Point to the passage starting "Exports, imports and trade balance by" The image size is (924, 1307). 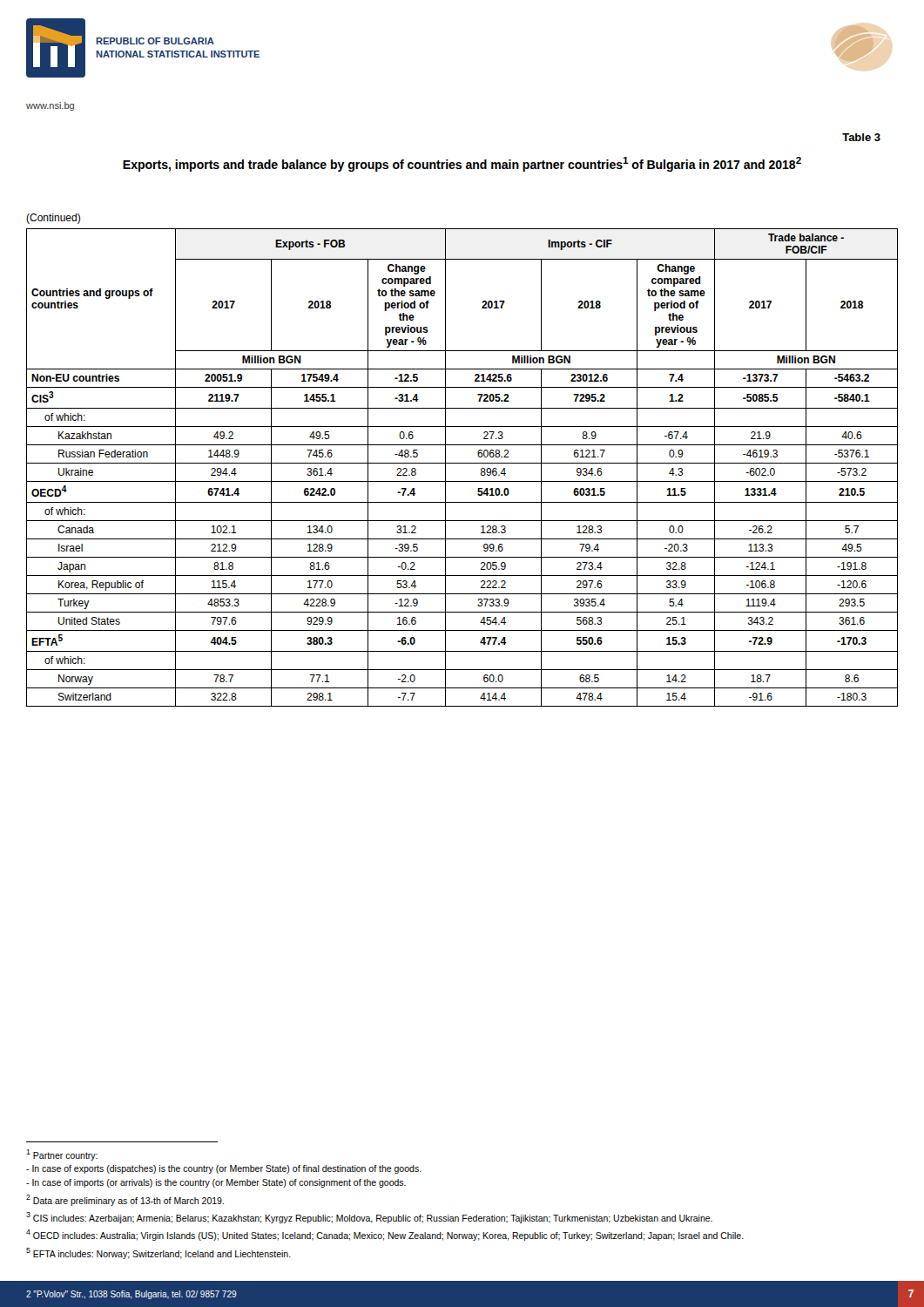pos(462,163)
